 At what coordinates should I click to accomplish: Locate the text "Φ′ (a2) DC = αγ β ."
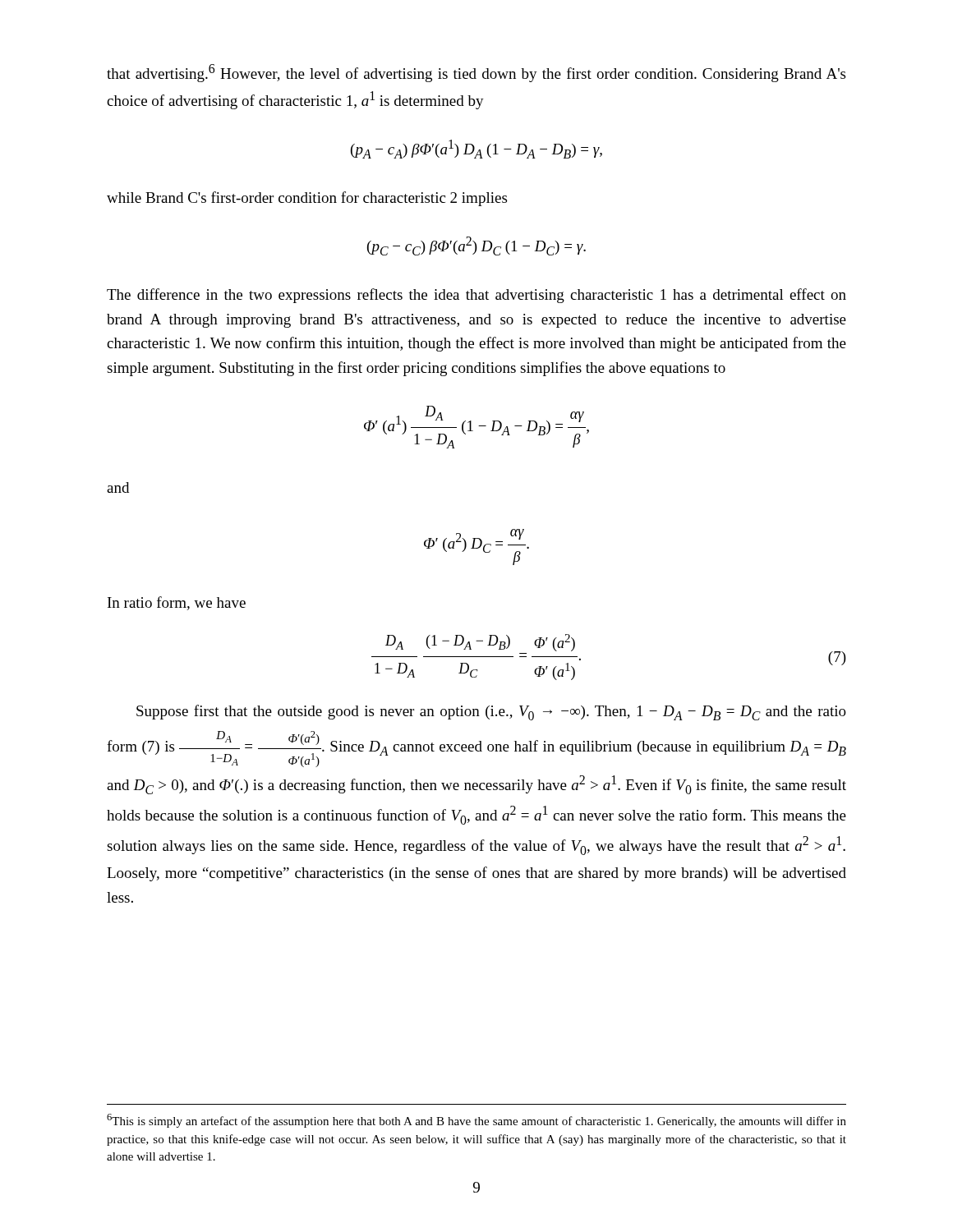click(476, 545)
